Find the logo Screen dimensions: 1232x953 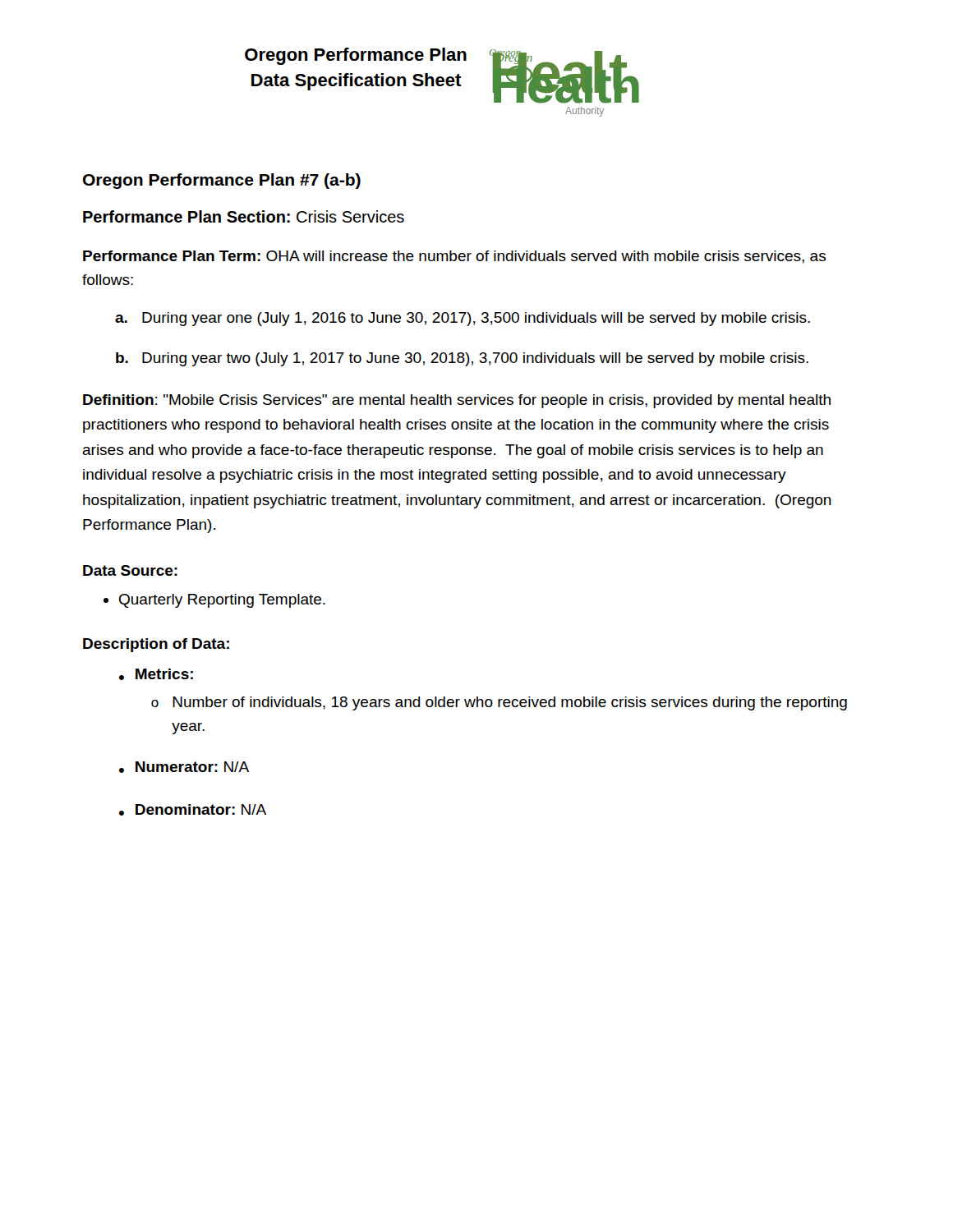pos(565,78)
